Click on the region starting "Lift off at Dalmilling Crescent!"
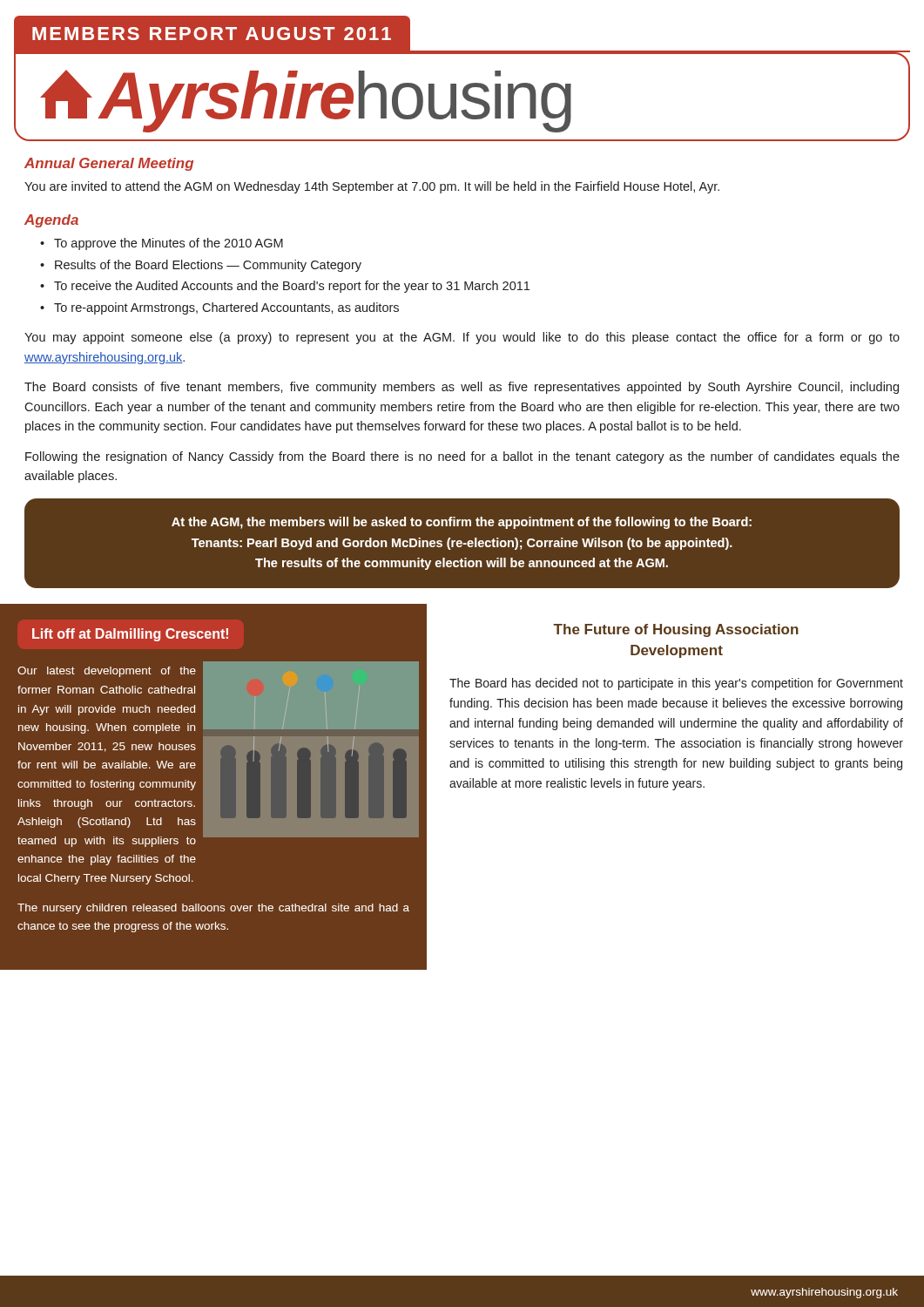 [x=130, y=634]
